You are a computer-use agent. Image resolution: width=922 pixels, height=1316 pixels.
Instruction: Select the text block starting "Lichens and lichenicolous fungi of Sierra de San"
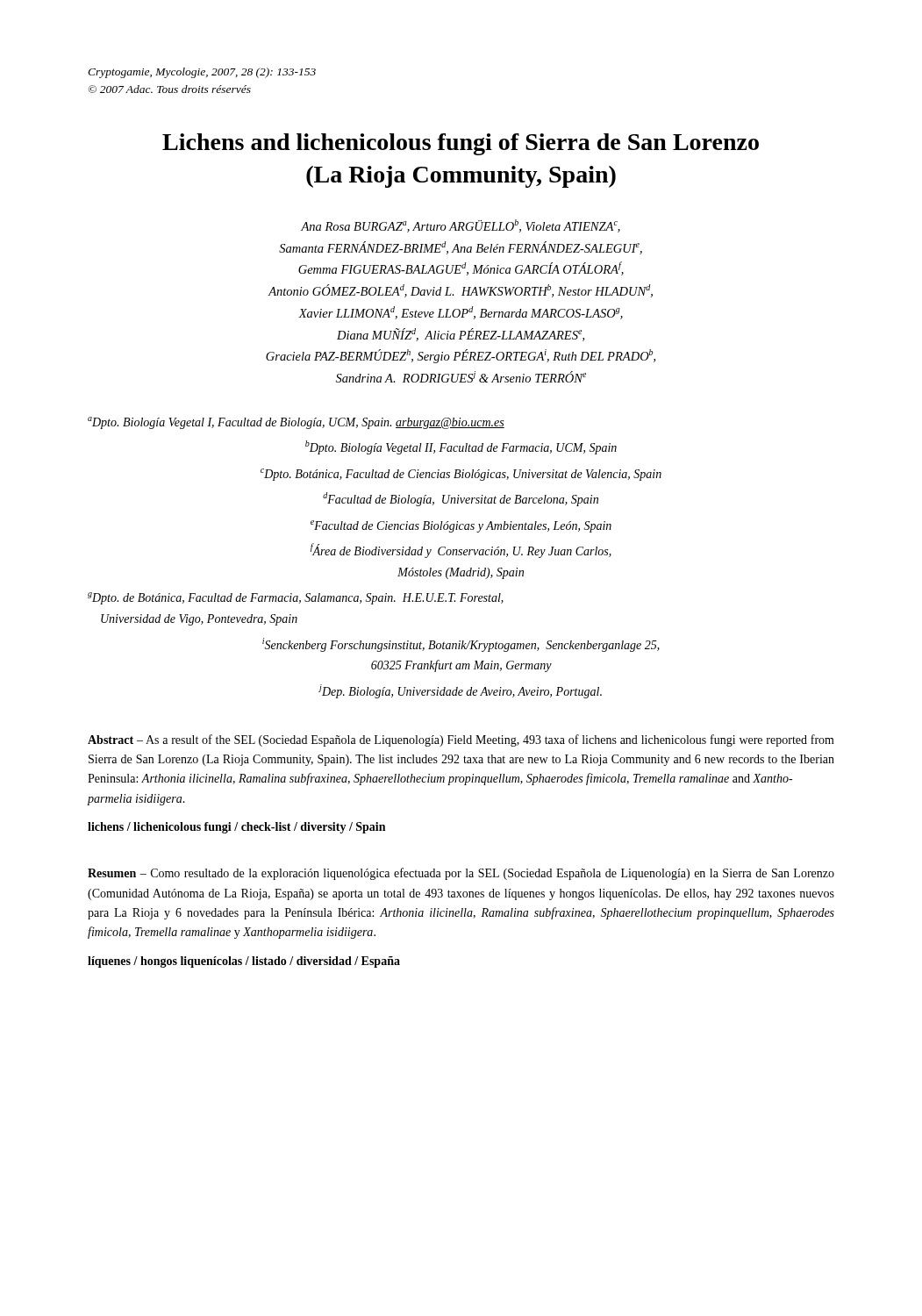click(461, 158)
